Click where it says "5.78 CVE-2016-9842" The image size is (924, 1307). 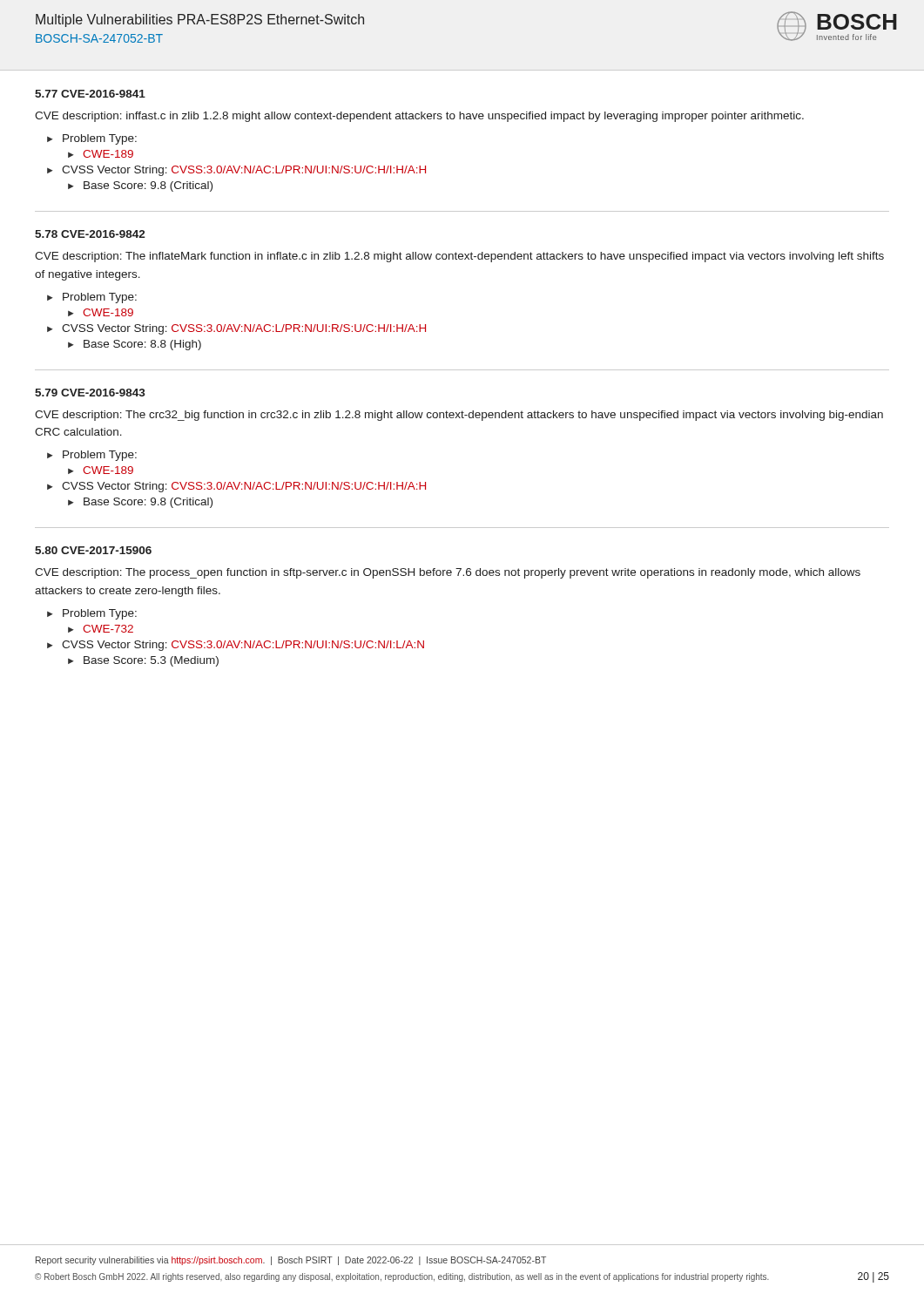pyautogui.click(x=90, y=234)
